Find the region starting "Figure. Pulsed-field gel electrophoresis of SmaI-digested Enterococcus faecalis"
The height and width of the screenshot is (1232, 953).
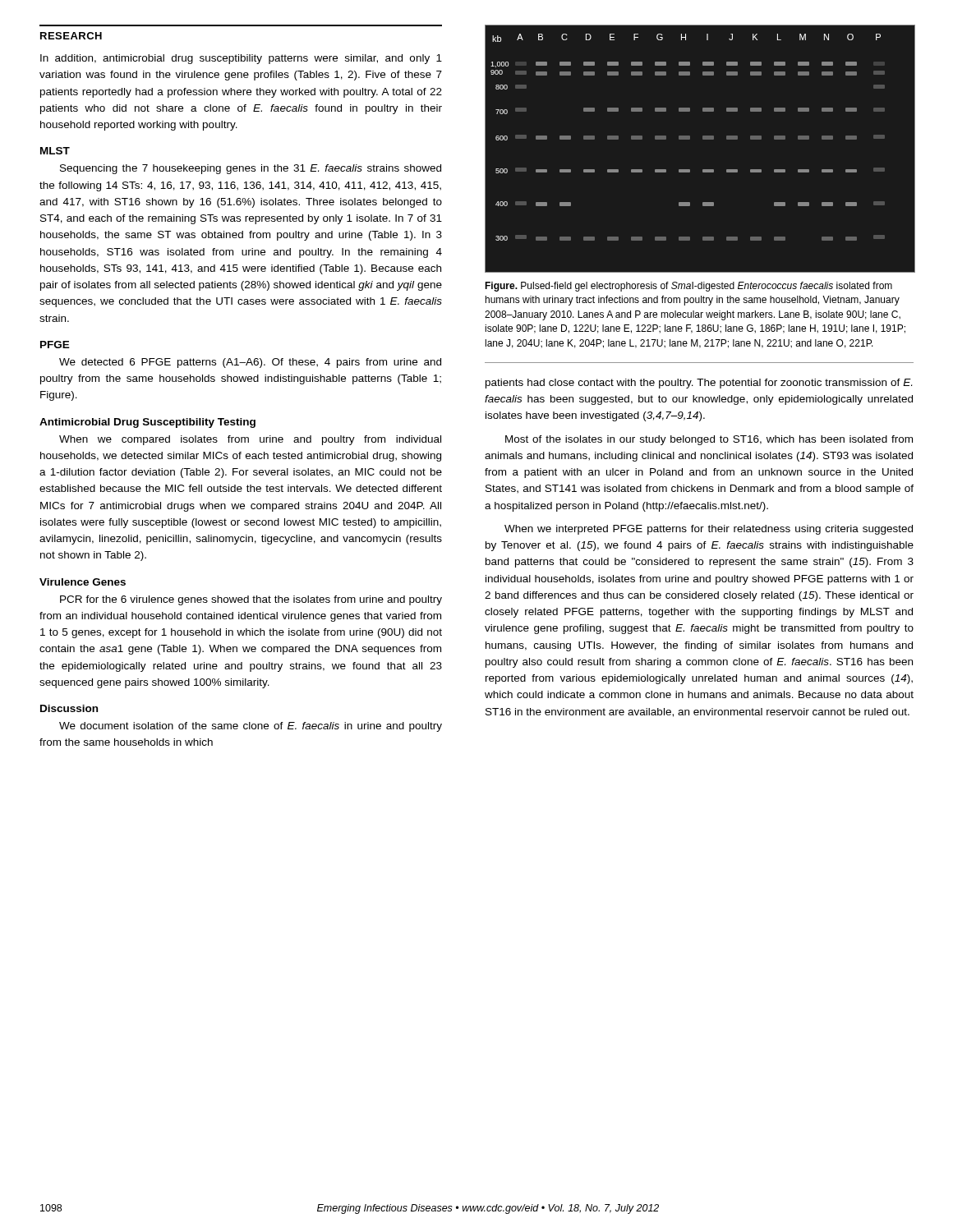(695, 314)
